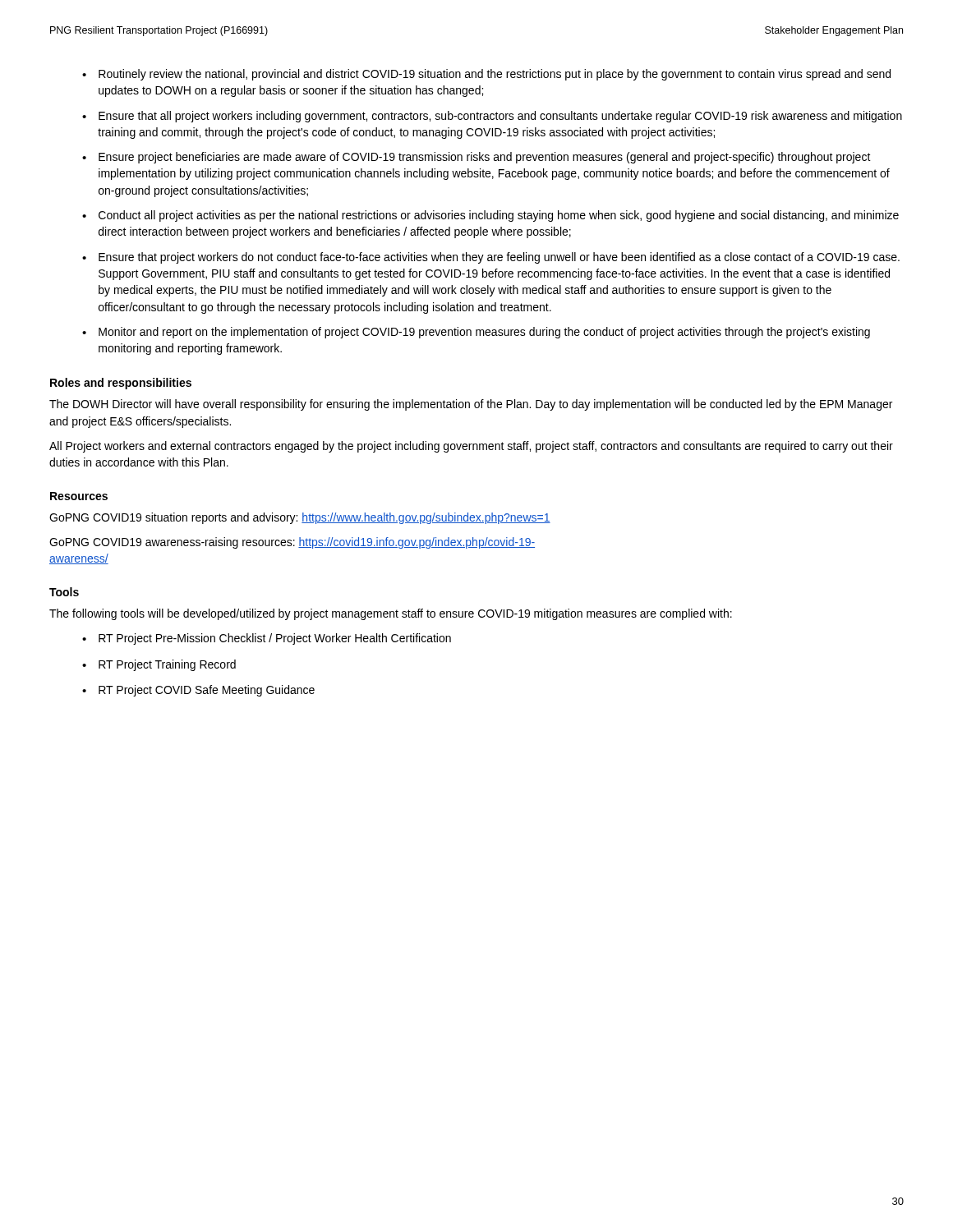Point to the block beginning "All Project workers and external contractors"

pyautogui.click(x=471, y=454)
